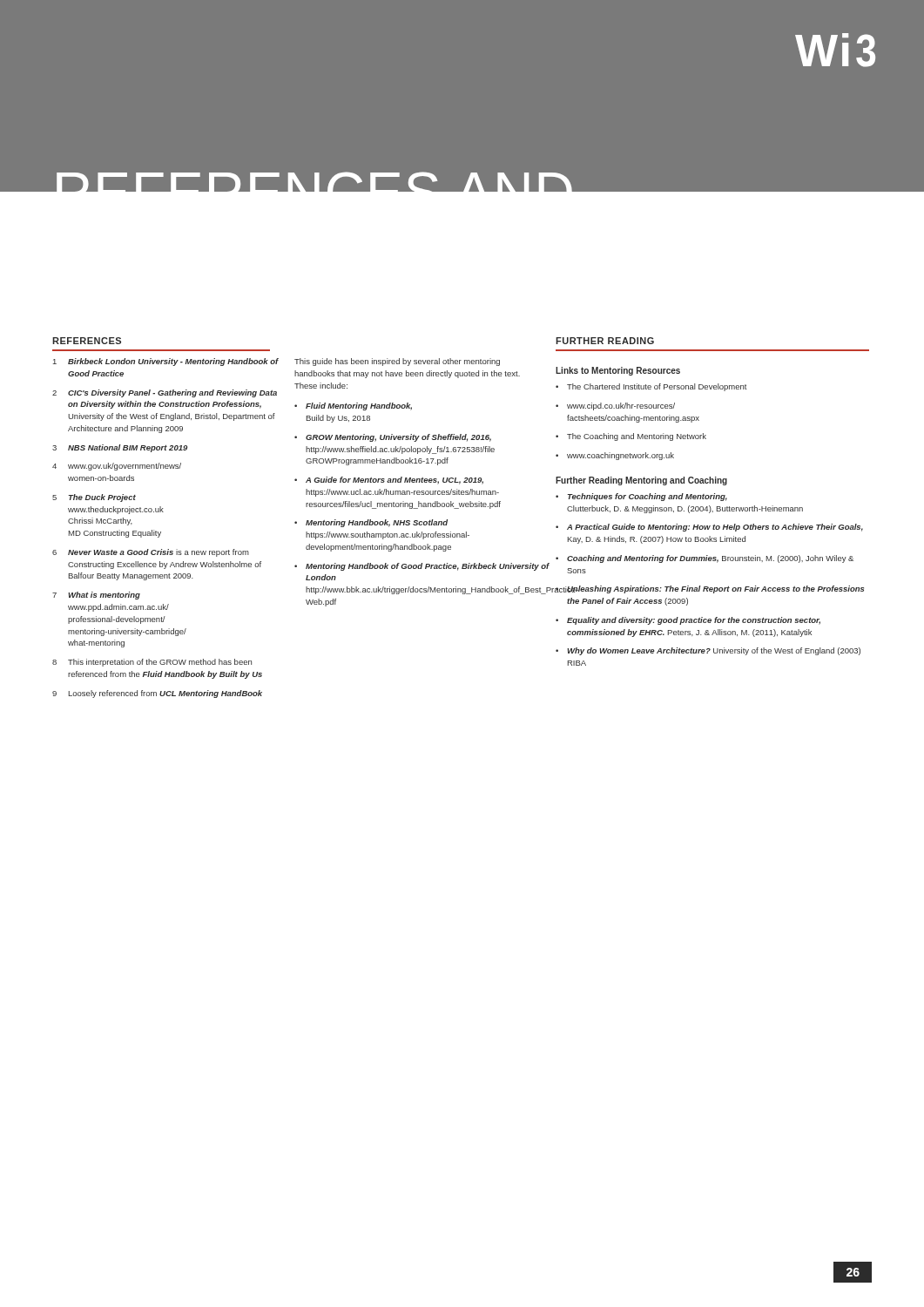Screen dimensions: 1307x924
Task: Point to the block beginning "6 Never Waste a Good Crisis is a"
Action: [168, 564]
